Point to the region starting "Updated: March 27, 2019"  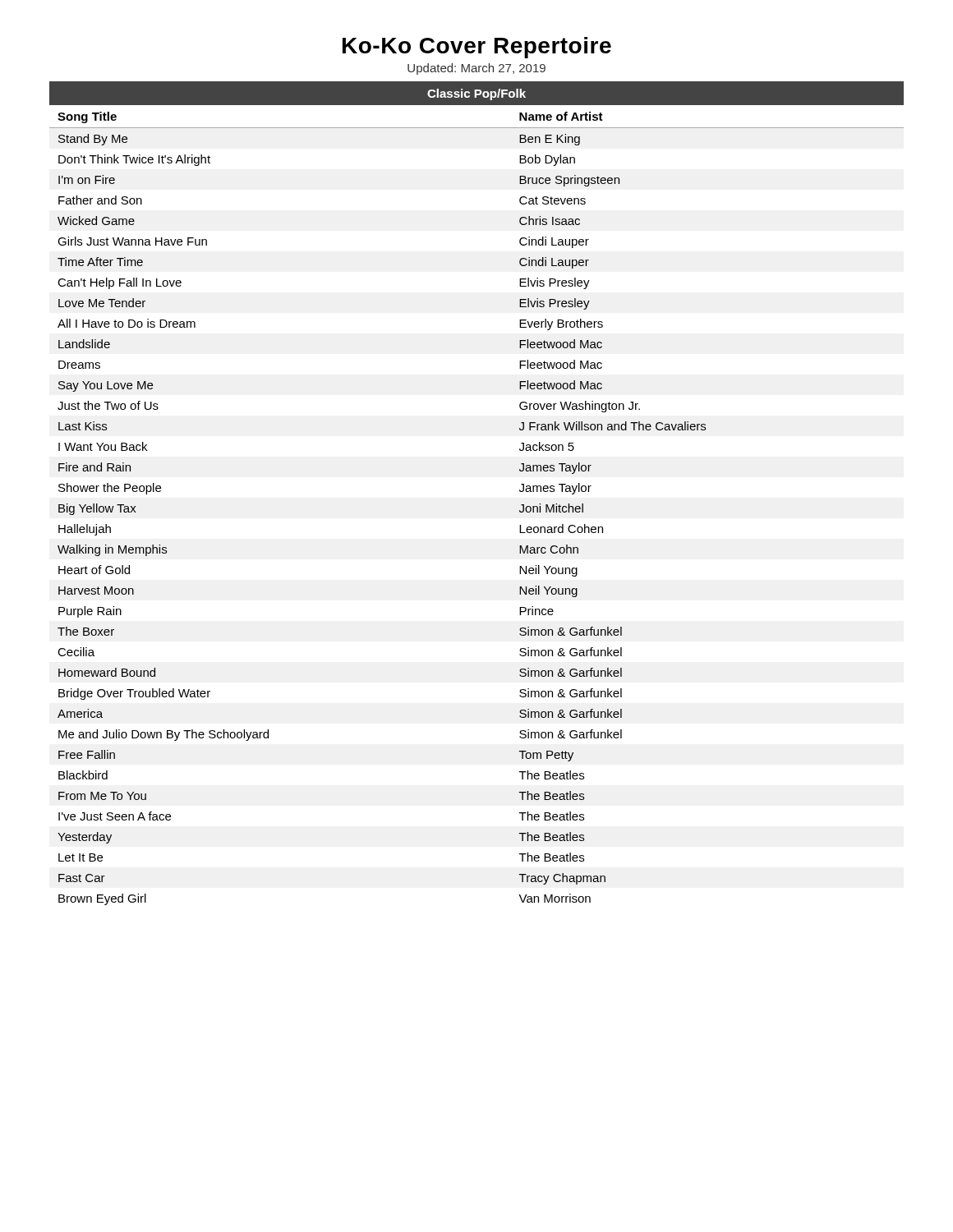[476, 68]
